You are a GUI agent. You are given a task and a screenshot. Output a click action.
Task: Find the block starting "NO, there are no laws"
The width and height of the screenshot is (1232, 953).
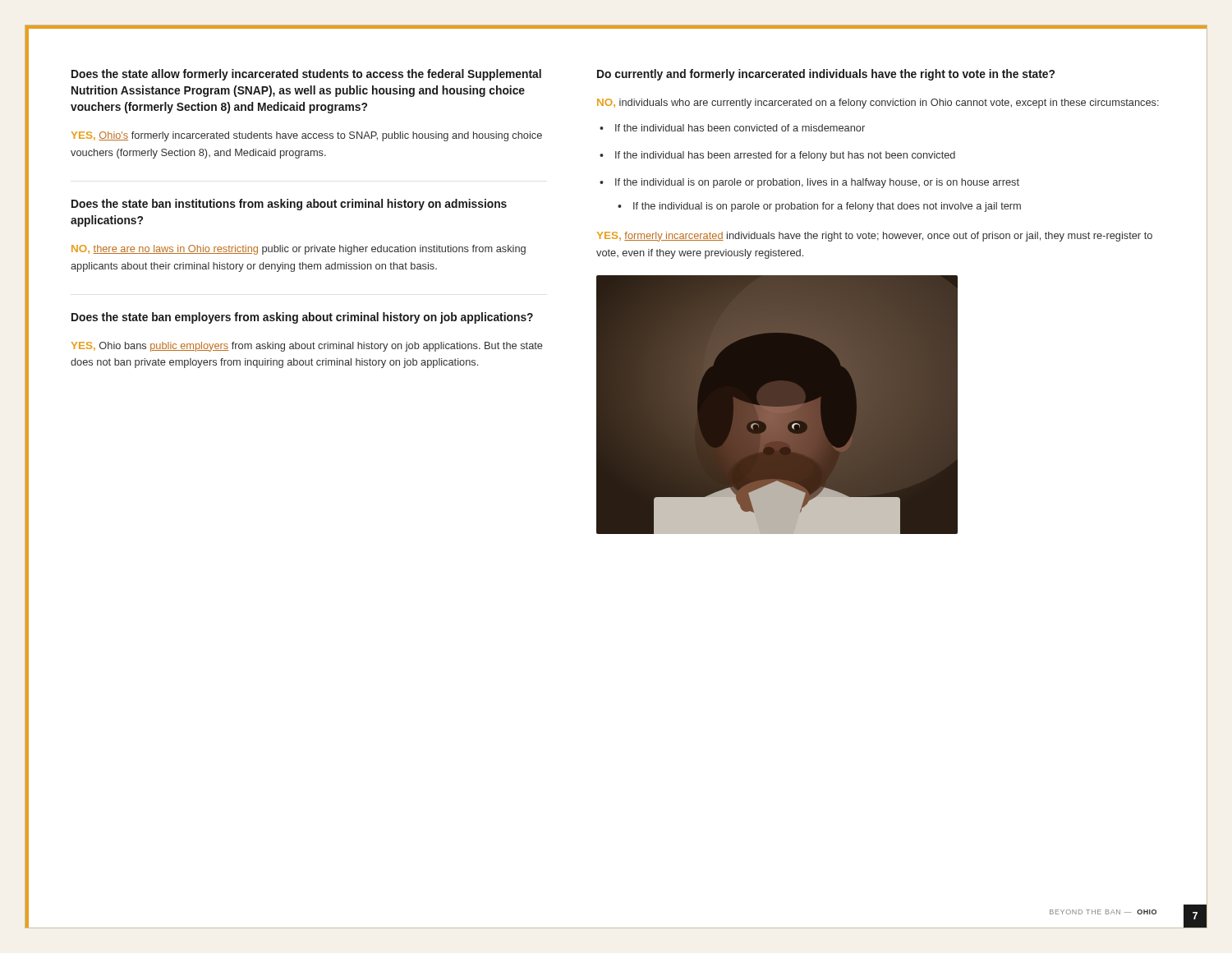[x=298, y=257]
